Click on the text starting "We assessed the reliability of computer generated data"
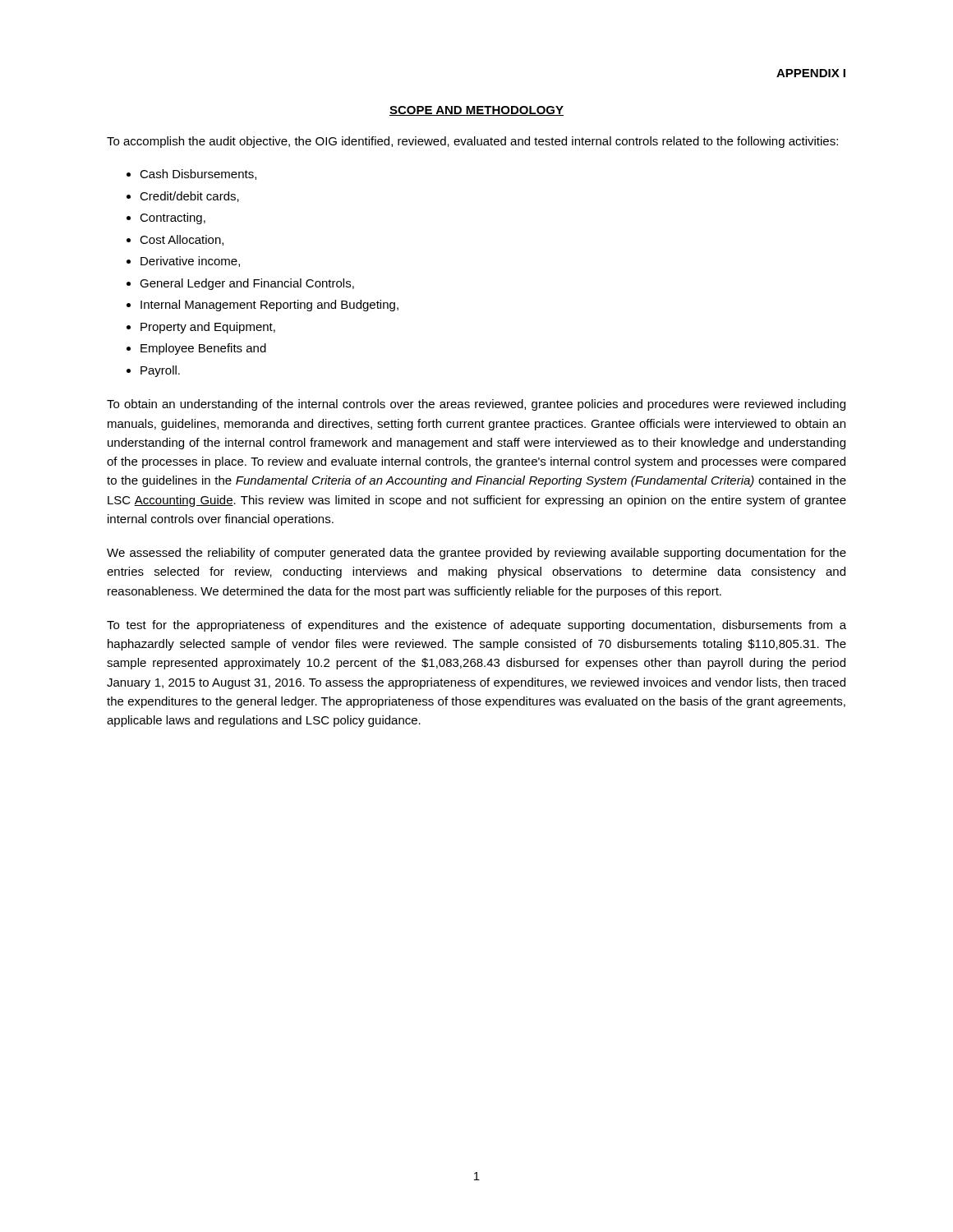Screen dimensions: 1232x953 [x=476, y=571]
